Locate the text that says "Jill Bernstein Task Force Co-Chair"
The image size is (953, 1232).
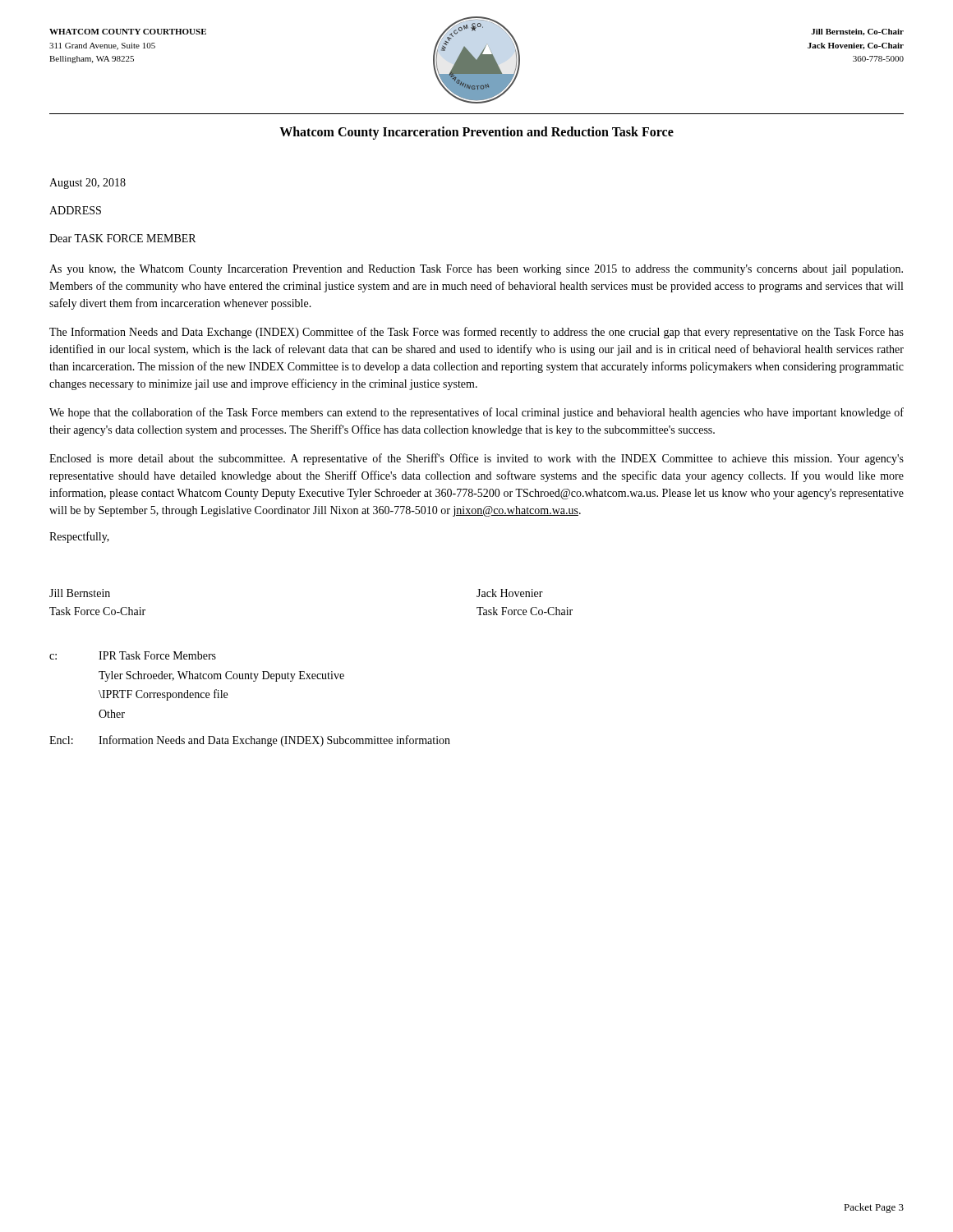click(97, 603)
